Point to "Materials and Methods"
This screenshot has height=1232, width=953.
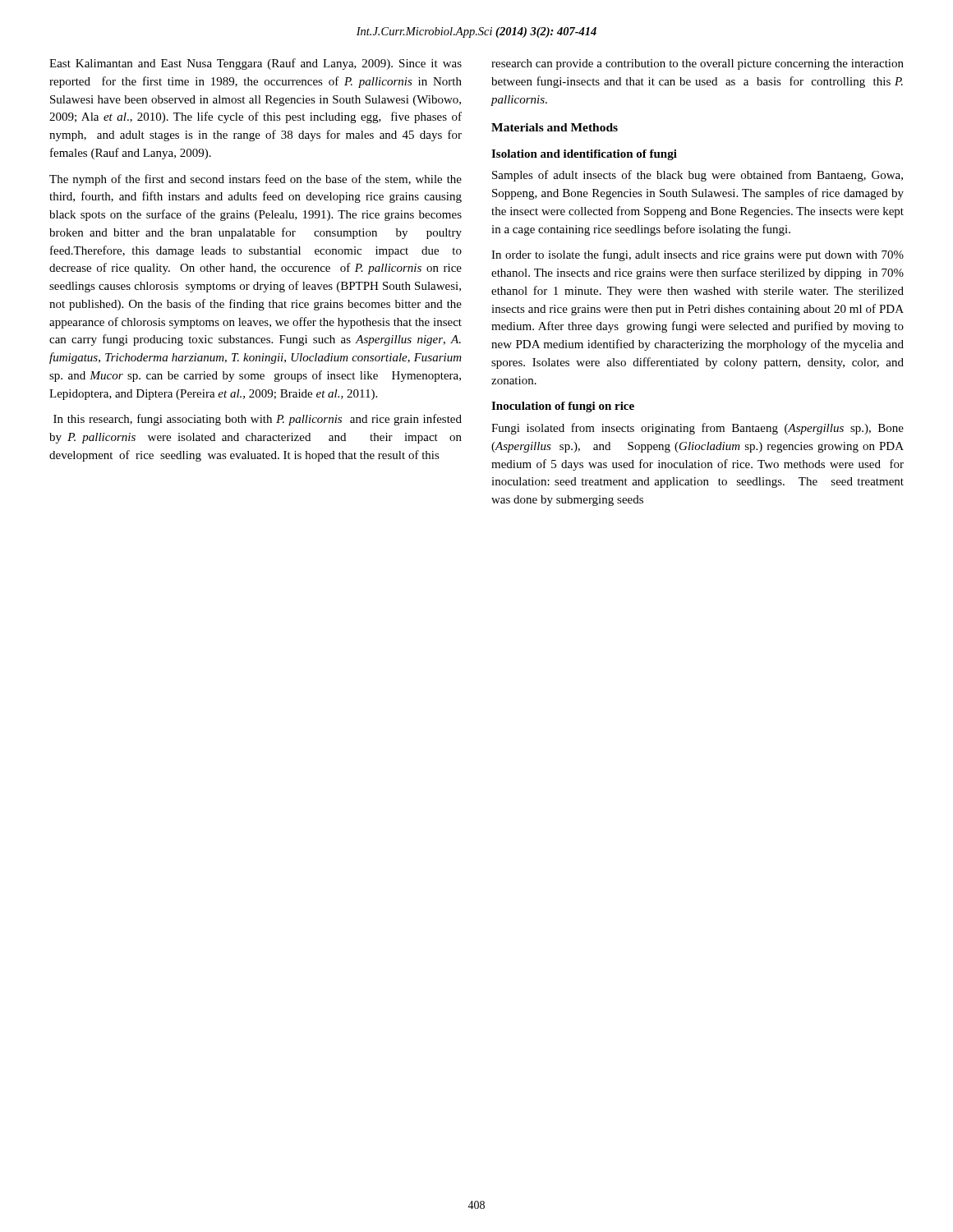tap(555, 127)
